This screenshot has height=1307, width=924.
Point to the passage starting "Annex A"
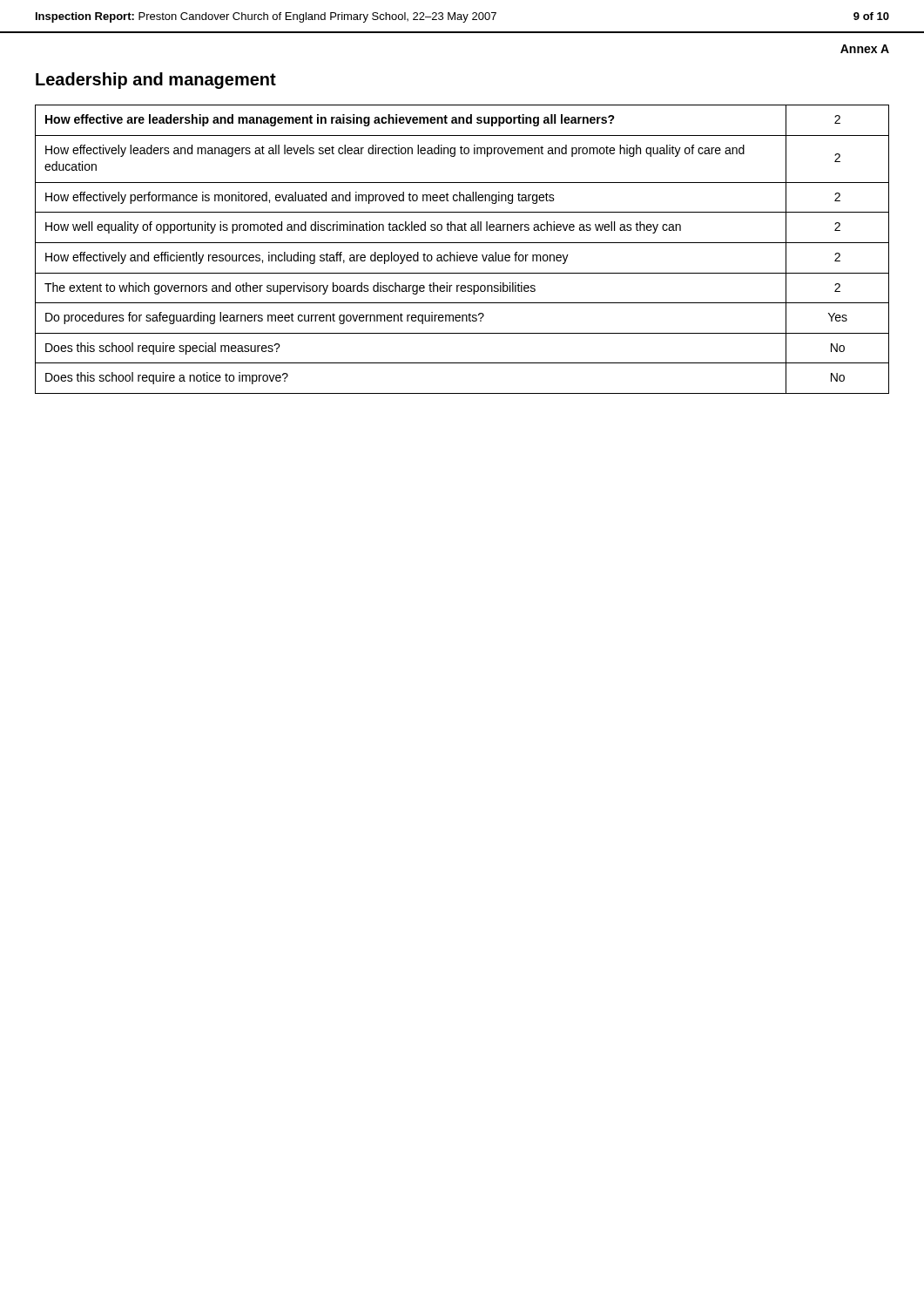point(865,49)
